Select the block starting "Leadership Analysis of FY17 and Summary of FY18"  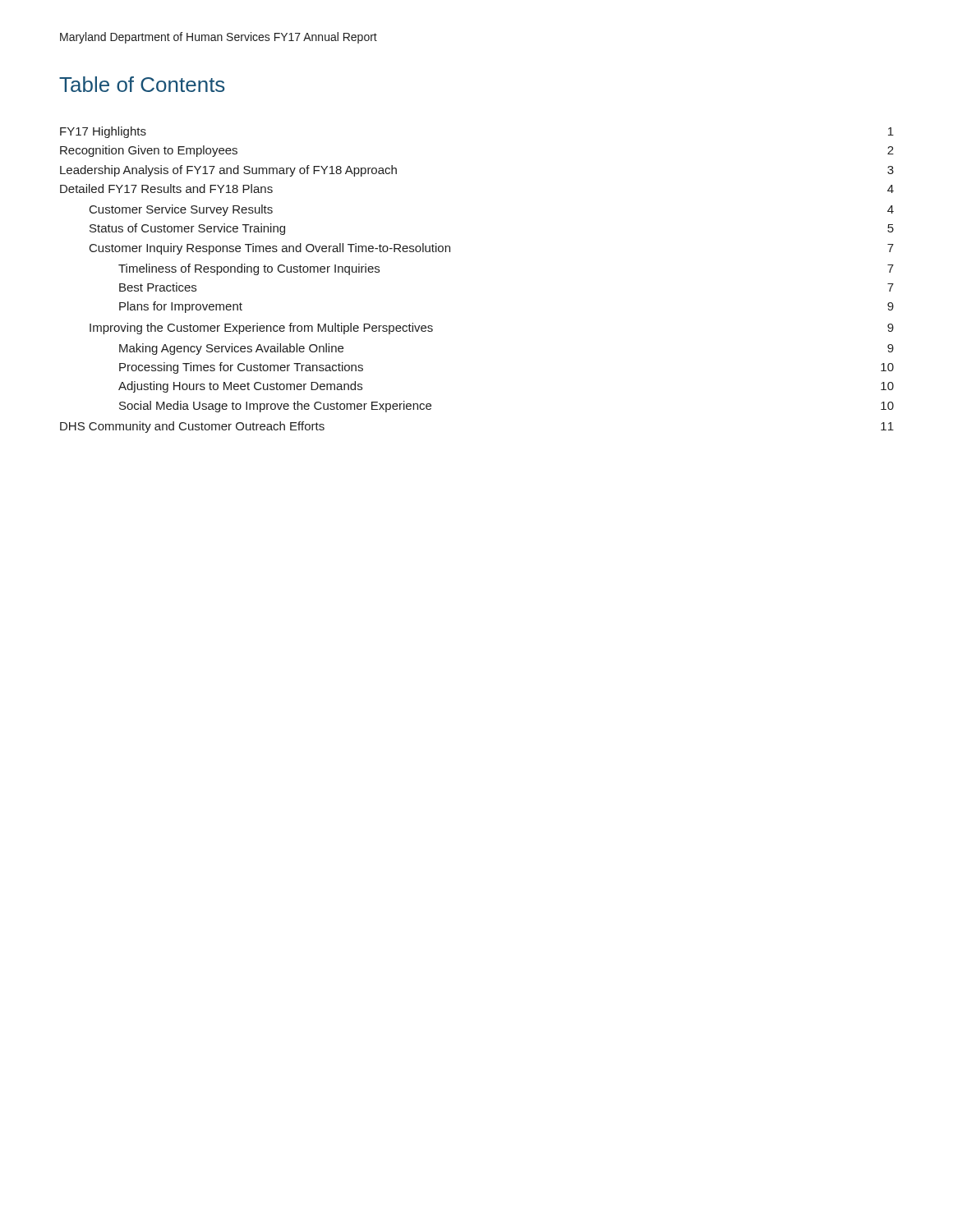pos(225,170)
